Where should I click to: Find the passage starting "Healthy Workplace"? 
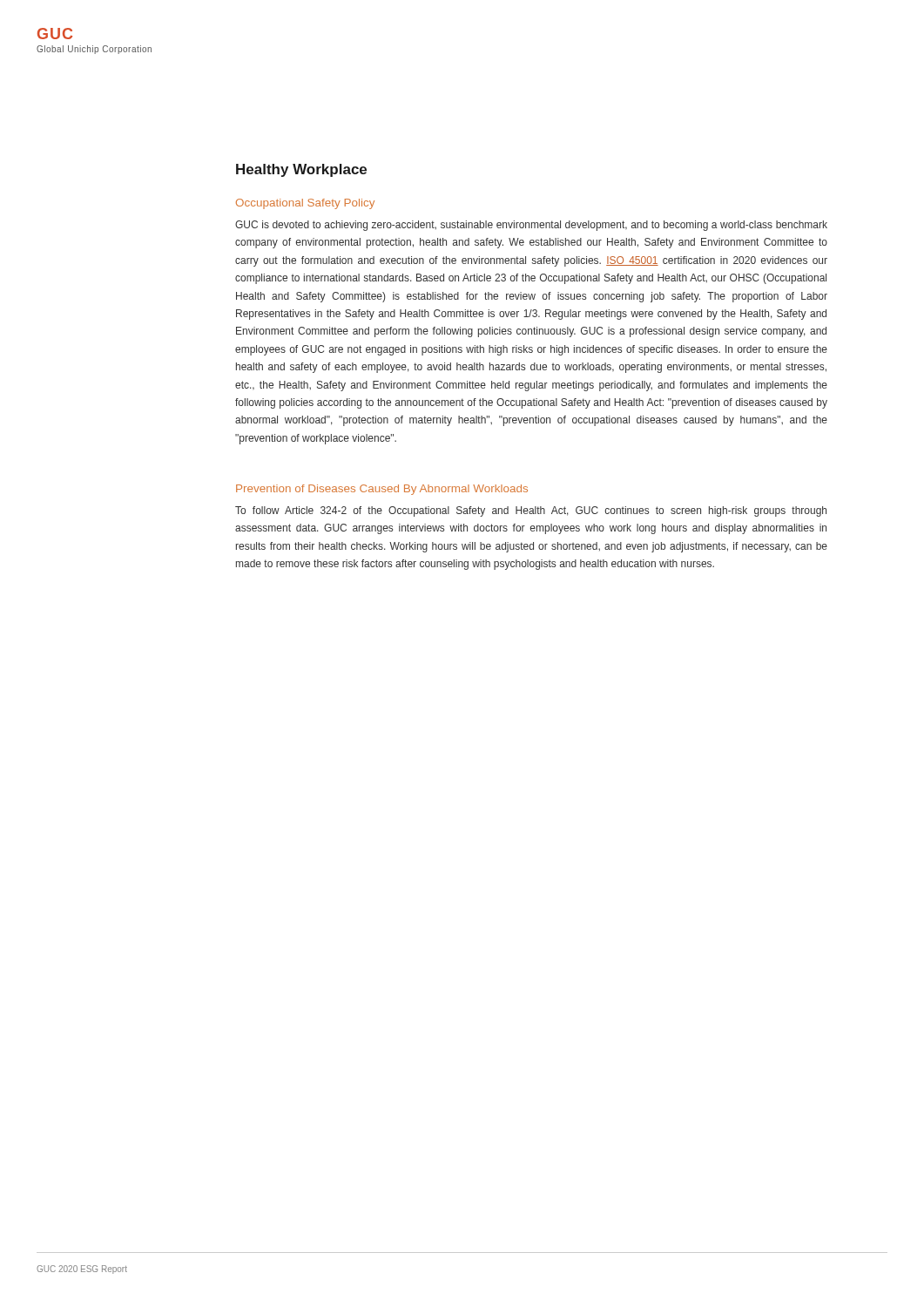tap(301, 170)
